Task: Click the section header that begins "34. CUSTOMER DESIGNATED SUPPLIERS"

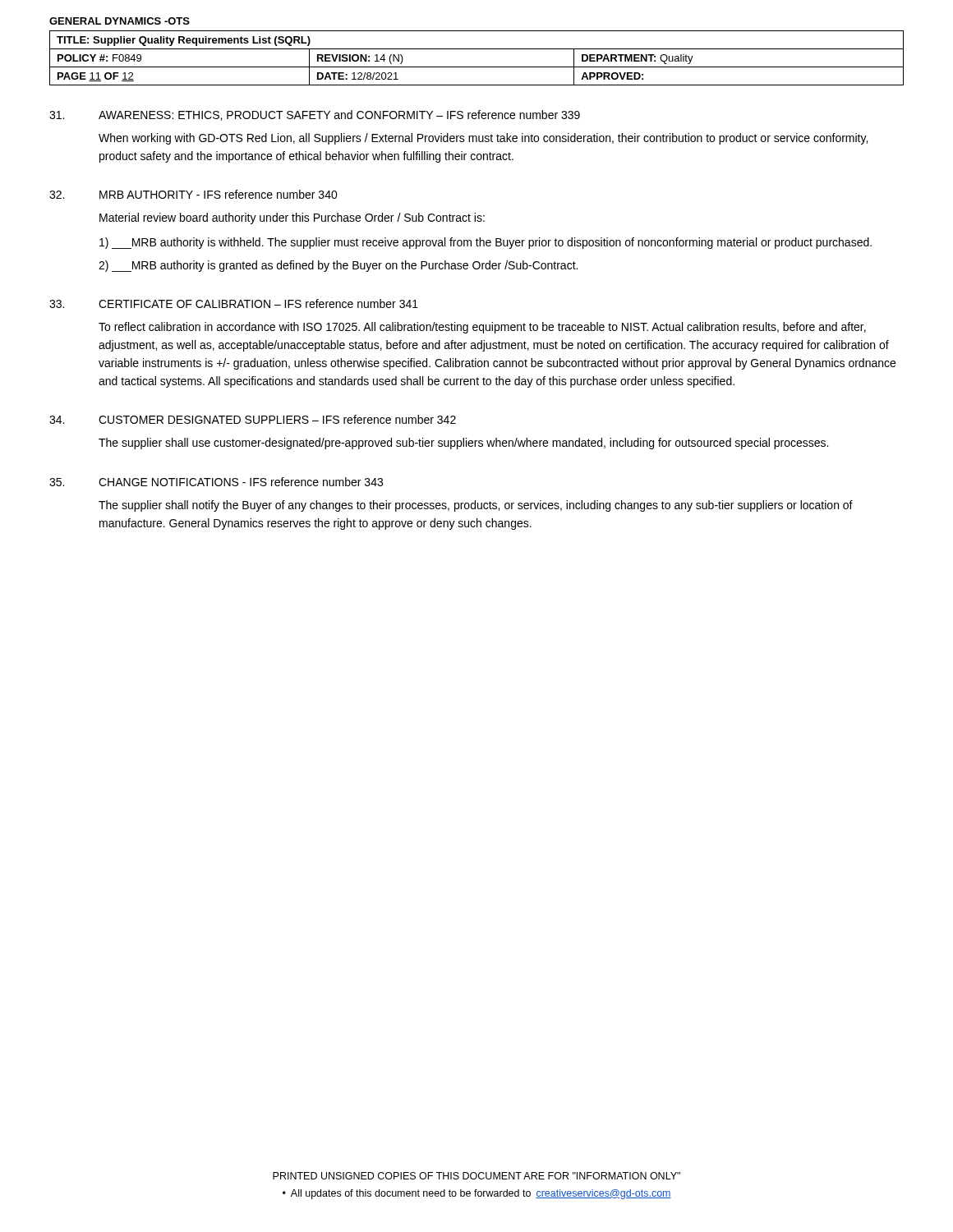Action: [253, 420]
